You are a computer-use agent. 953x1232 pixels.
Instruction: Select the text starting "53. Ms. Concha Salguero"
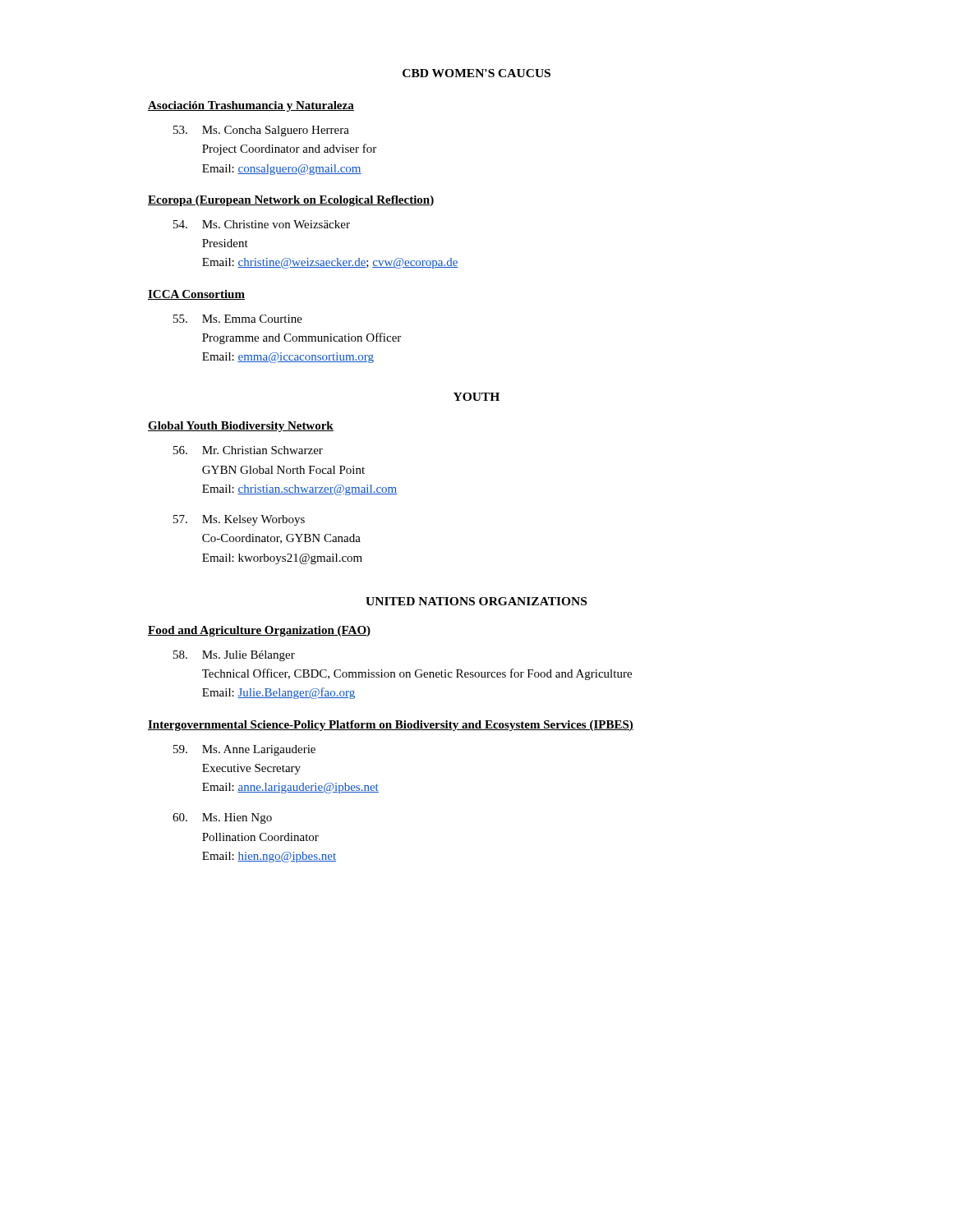pyautogui.click(x=274, y=149)
